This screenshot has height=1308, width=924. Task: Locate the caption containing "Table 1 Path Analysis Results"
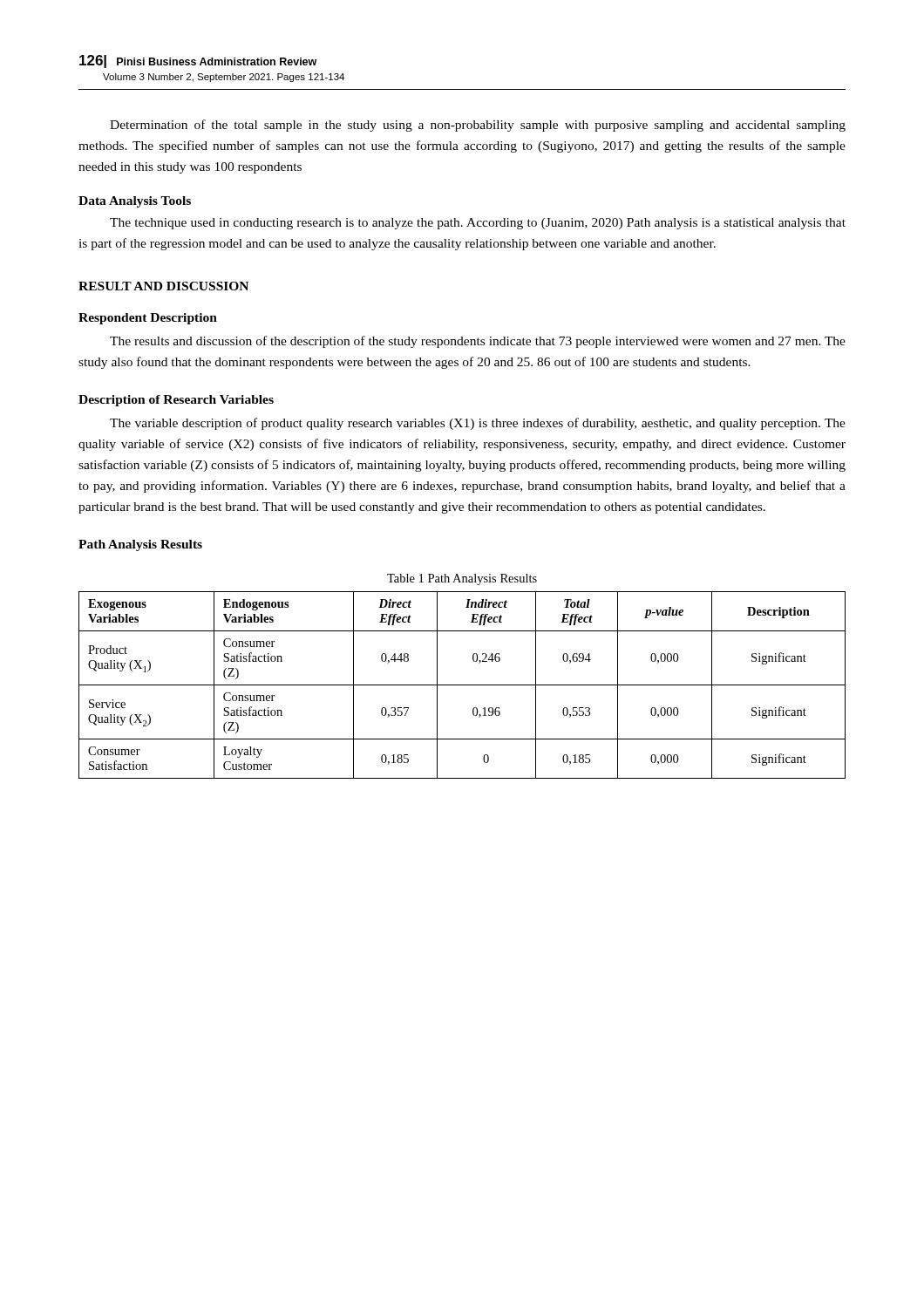462,578
